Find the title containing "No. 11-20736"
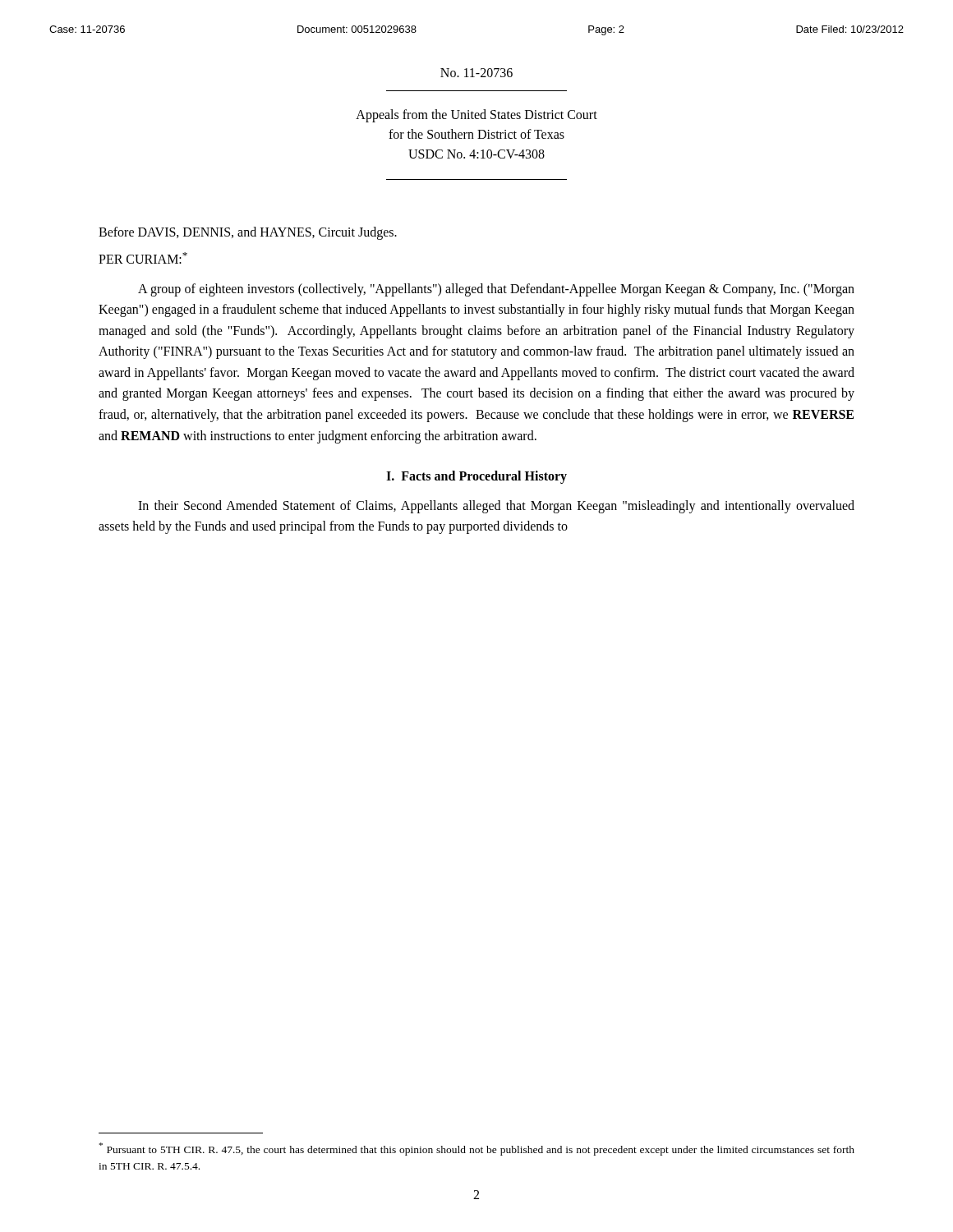 click(x=476, y=73)
